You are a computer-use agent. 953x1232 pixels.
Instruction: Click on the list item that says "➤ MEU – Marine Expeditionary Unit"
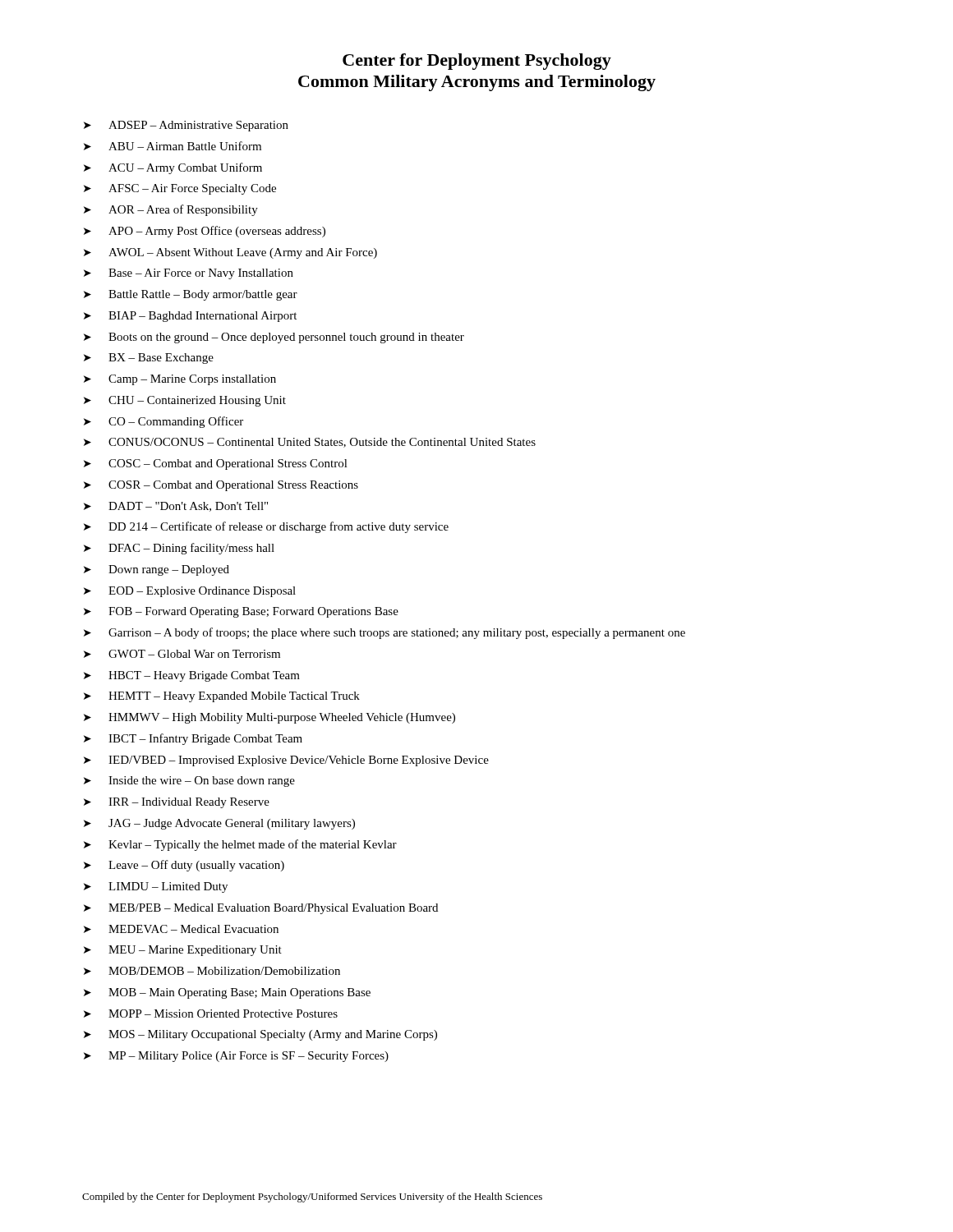click(x=183, y=951)
